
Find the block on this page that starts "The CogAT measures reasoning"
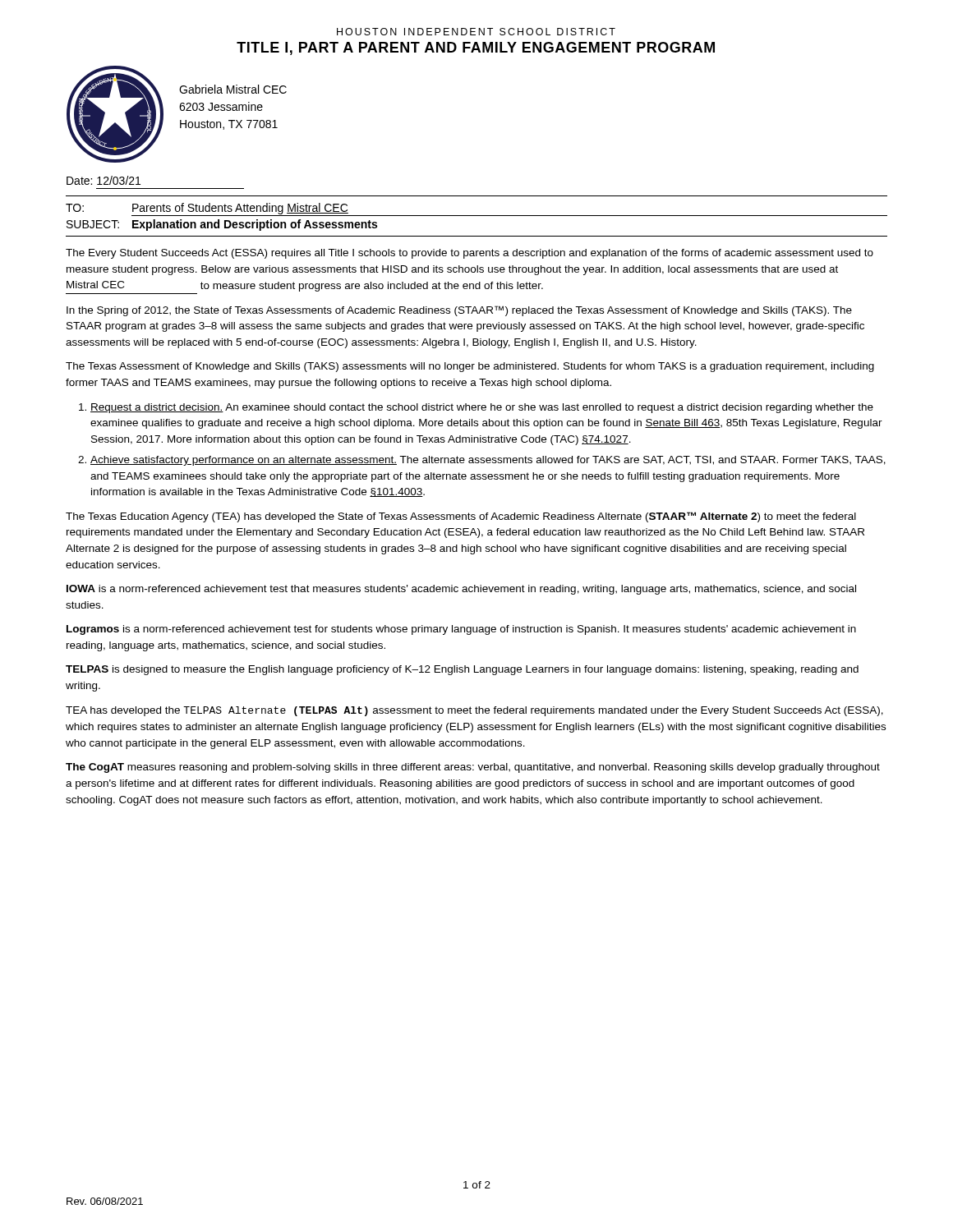pos(473,783)
